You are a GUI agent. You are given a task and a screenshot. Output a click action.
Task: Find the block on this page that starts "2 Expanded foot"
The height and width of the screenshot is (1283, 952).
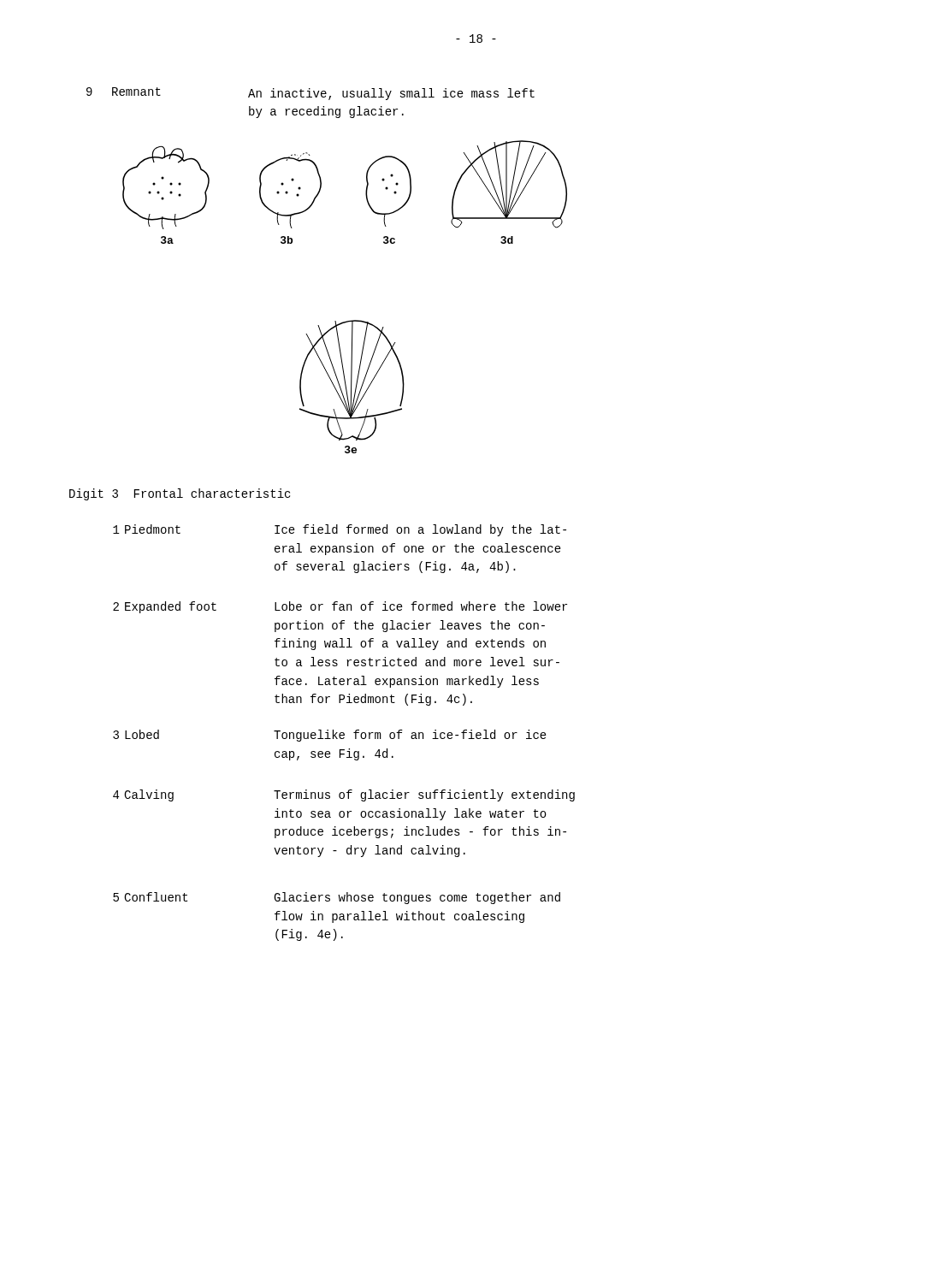tap(364, 654)
